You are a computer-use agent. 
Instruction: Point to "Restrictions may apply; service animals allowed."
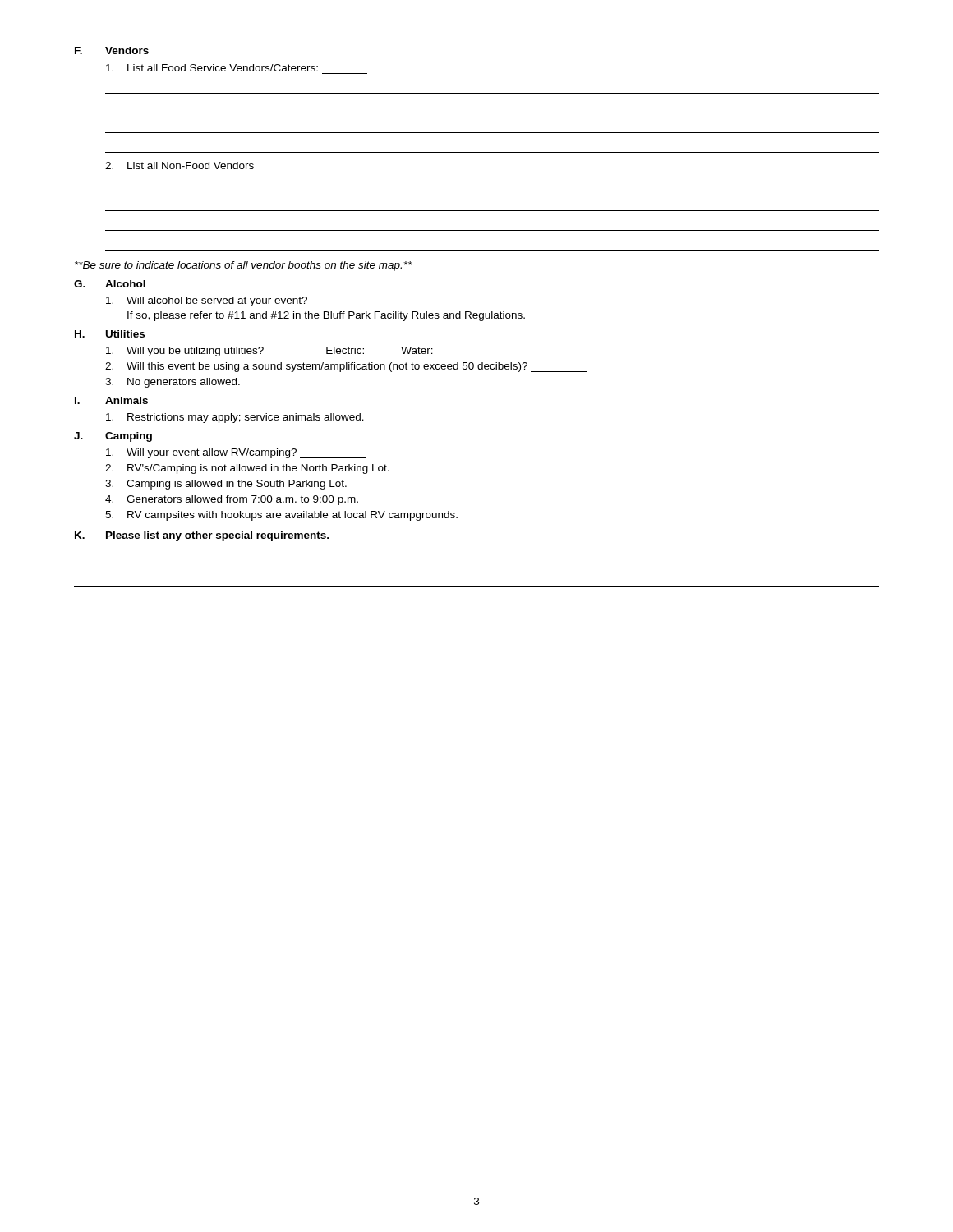(235, 418)
